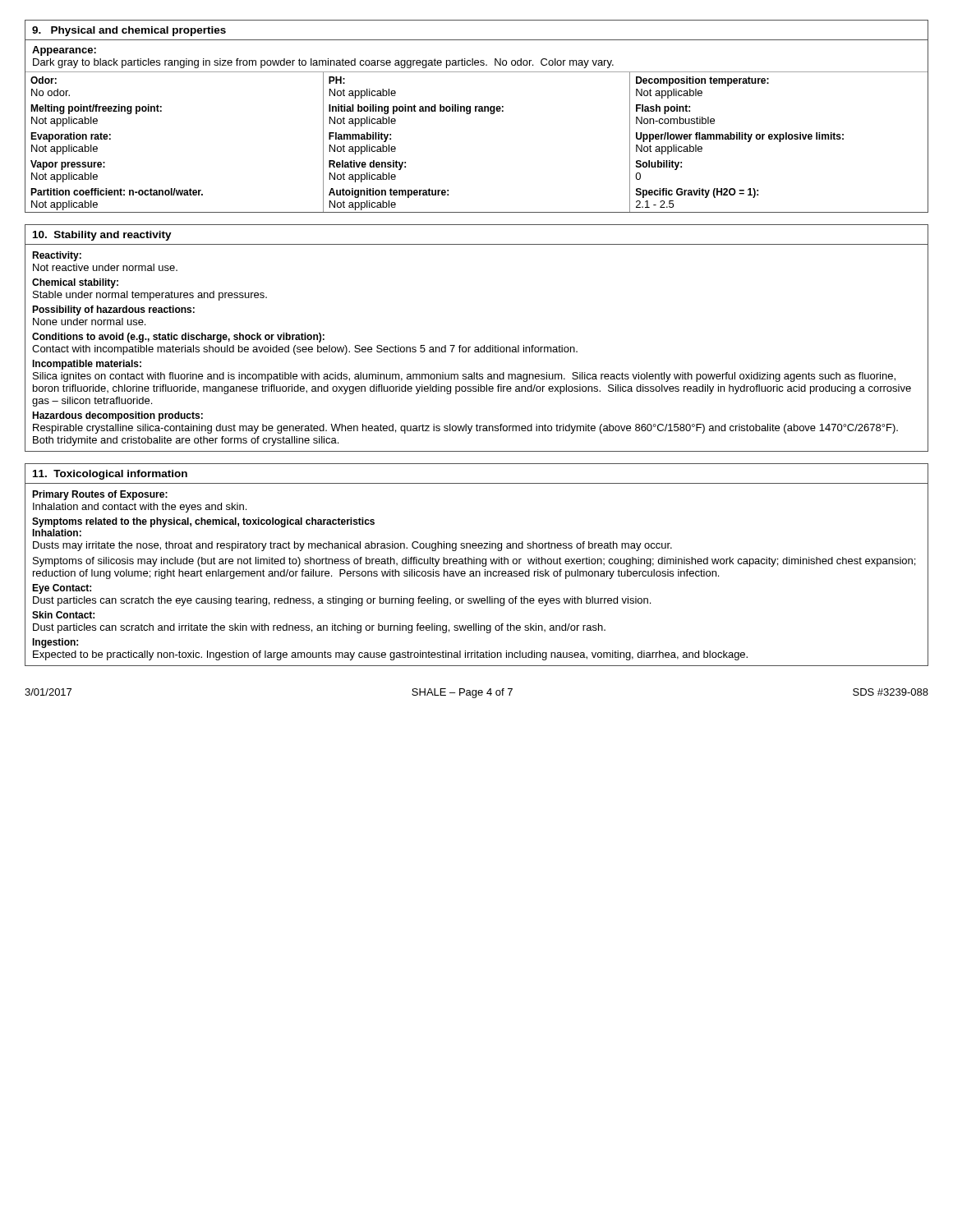This screenshot has width=953, height=1232.
Task: Point to the block beginning "Skin Contact: Dust particles"
Action: point(476,621)
